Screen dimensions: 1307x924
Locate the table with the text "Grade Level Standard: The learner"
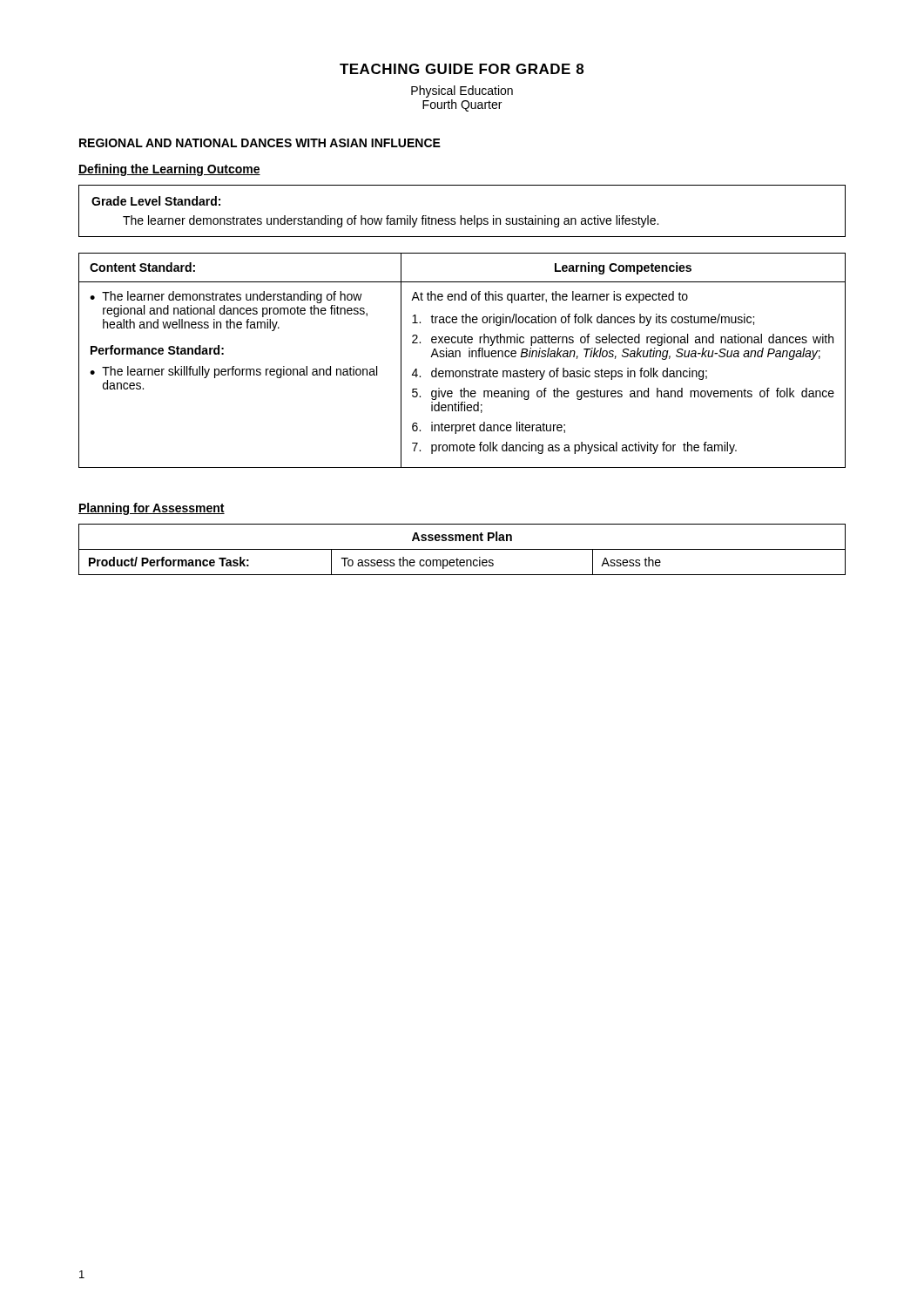[x=462, y=211]
